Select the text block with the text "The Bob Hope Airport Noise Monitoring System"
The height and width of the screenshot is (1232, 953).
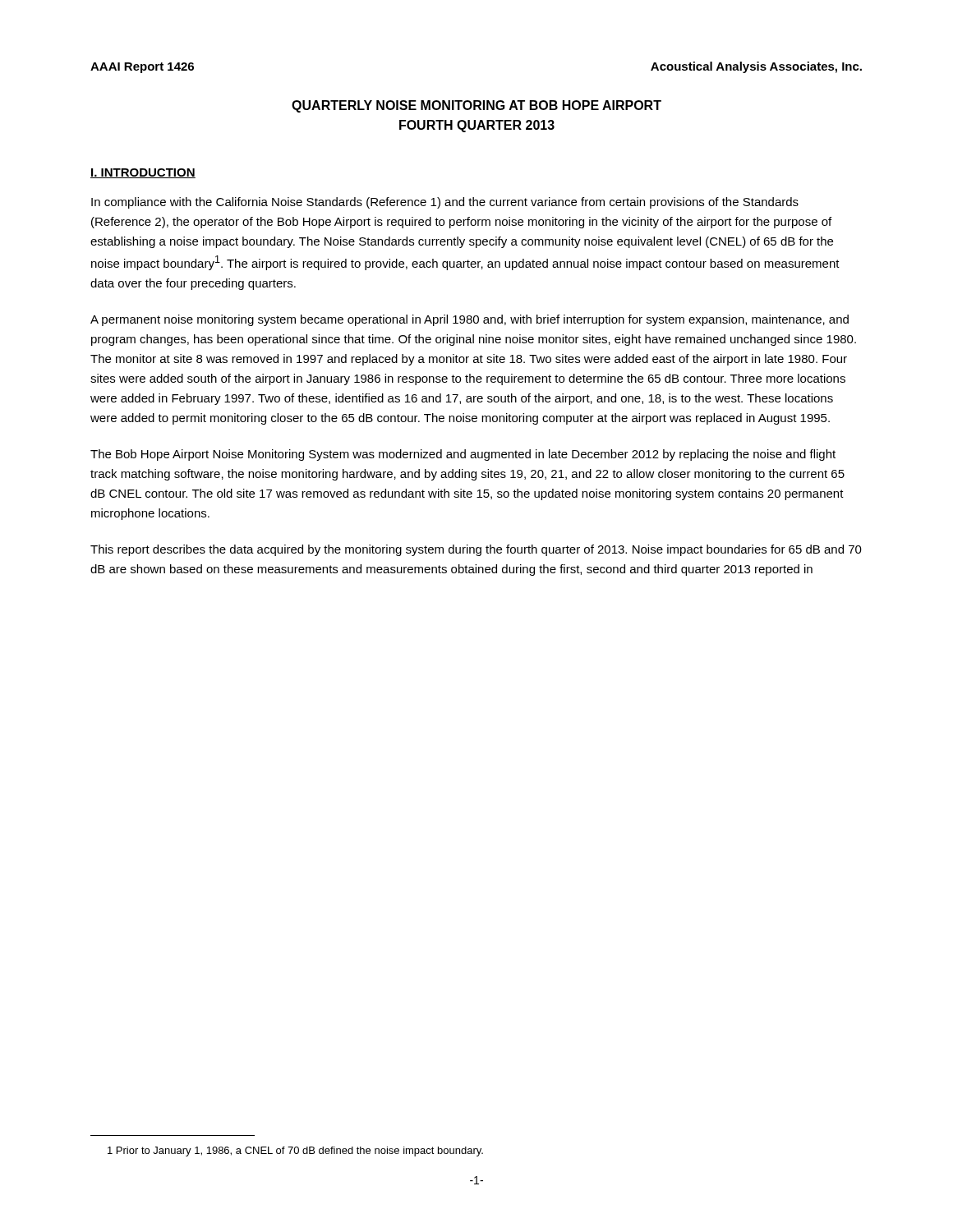[467, 483]
